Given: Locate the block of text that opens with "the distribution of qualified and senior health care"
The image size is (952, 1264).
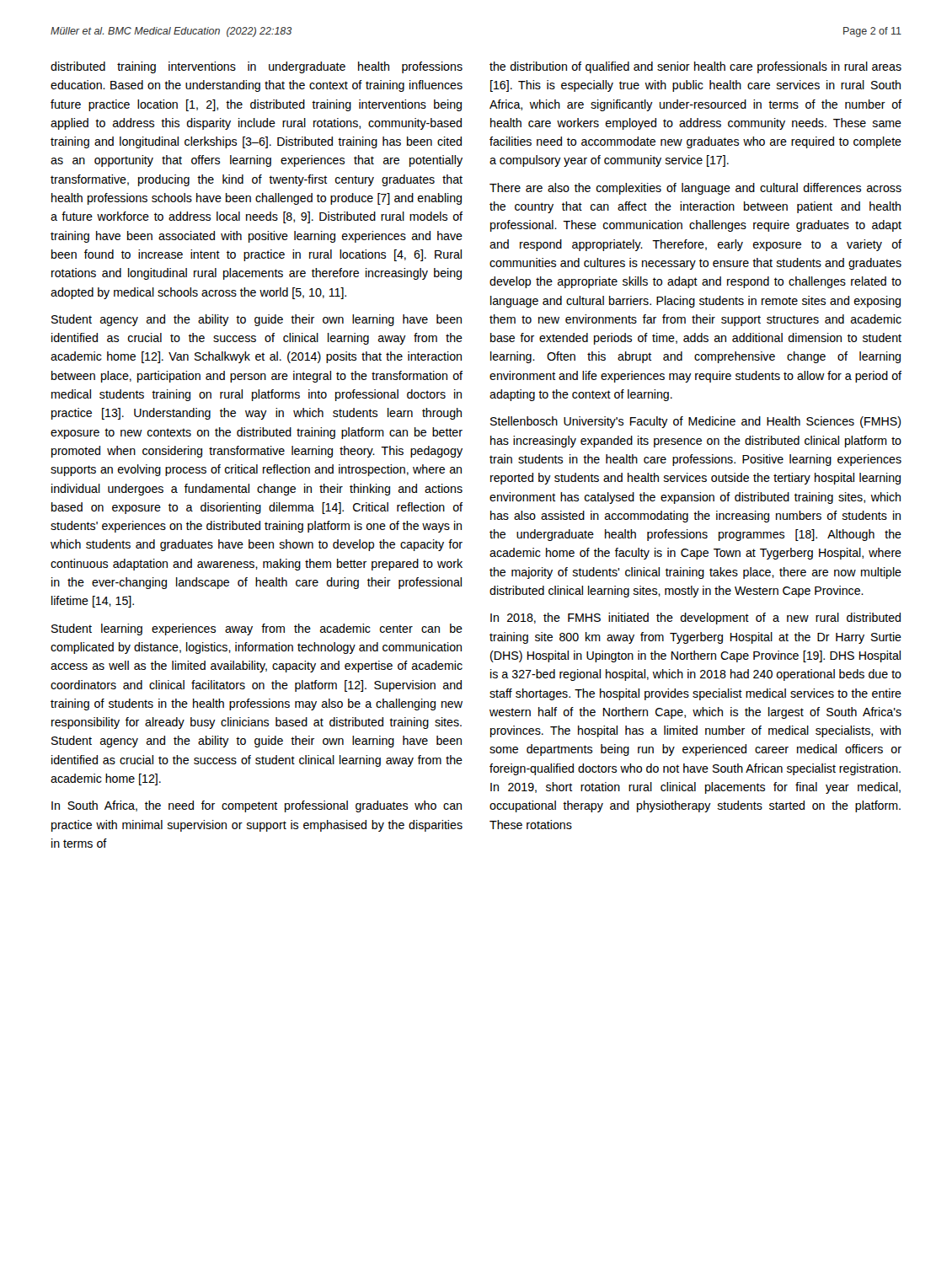Looking at the screenshot, I should click(695, 446).
